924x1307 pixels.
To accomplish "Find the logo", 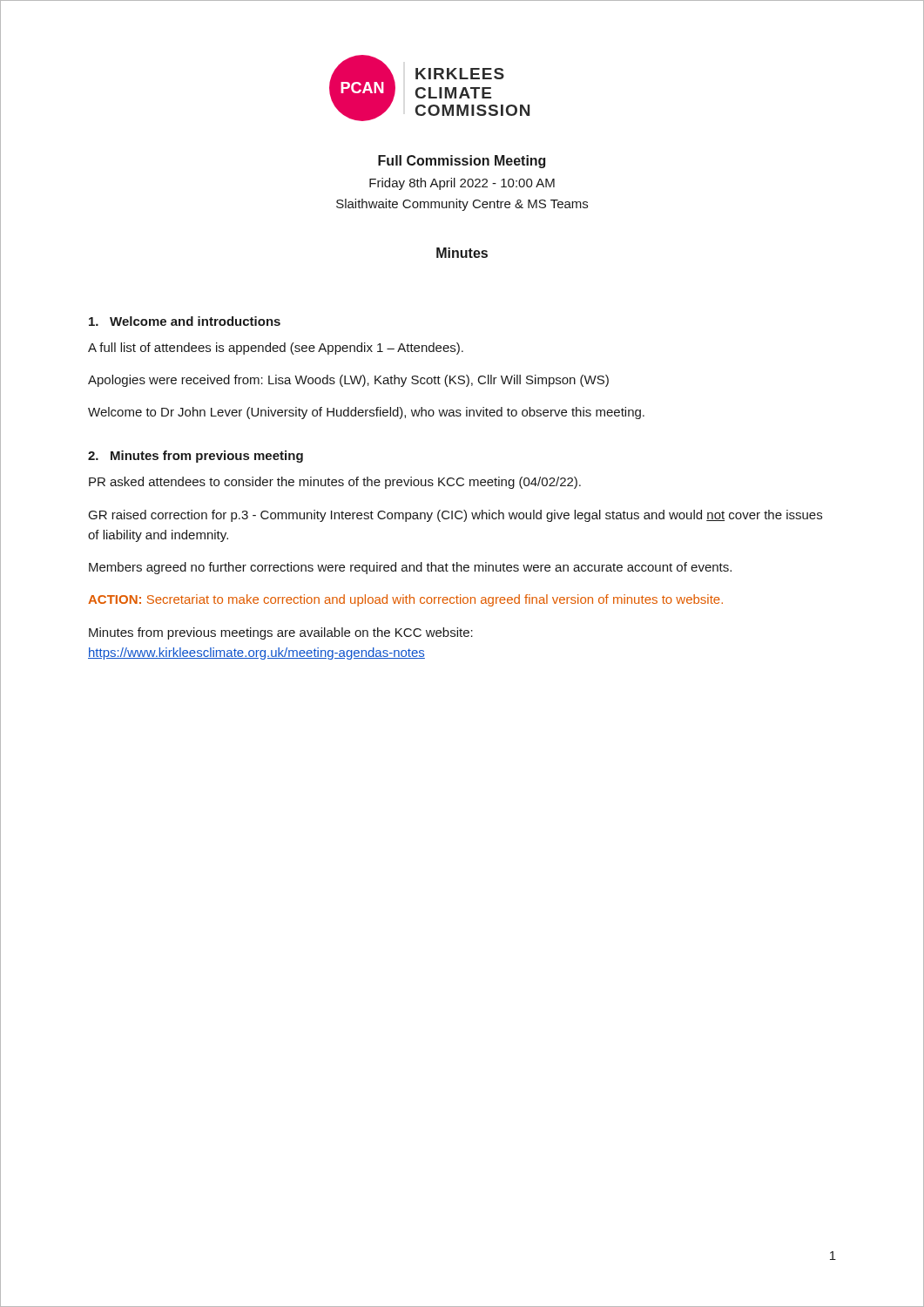I will click(x=462, y=89).
